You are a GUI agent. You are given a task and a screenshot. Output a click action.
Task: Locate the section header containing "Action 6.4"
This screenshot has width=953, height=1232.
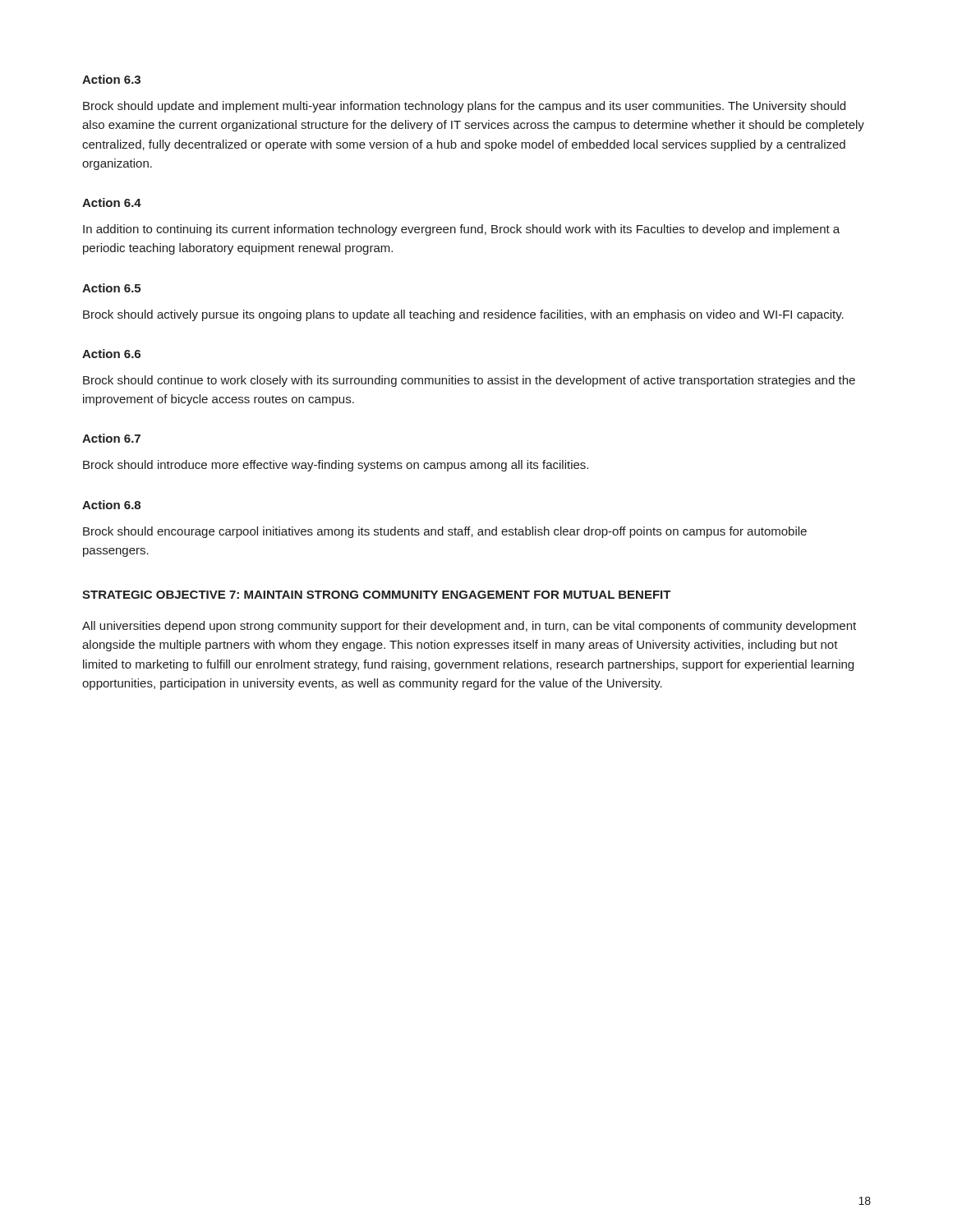(112, 202)
